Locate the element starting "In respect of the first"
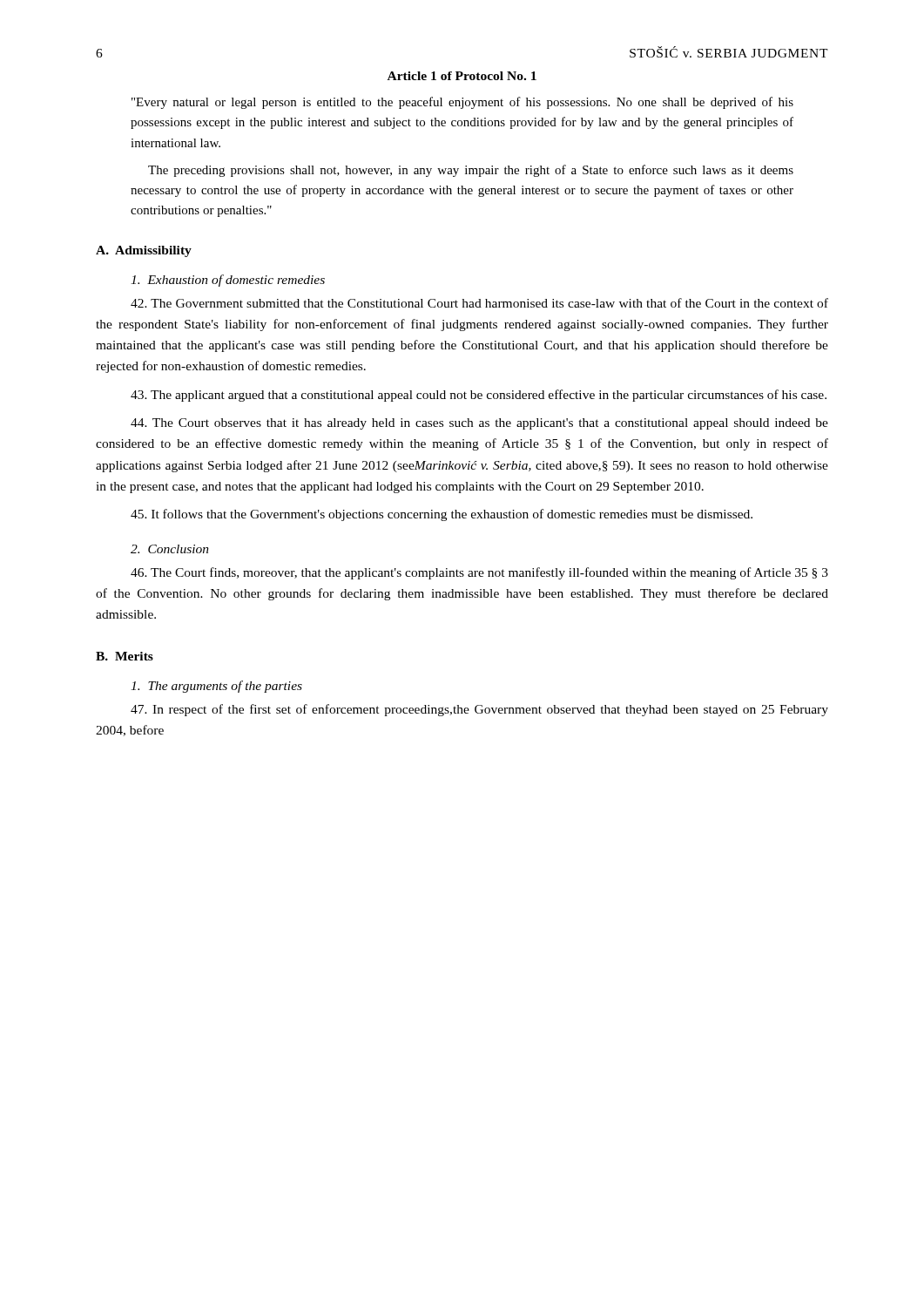924x1307 pixels. (462, 719)
